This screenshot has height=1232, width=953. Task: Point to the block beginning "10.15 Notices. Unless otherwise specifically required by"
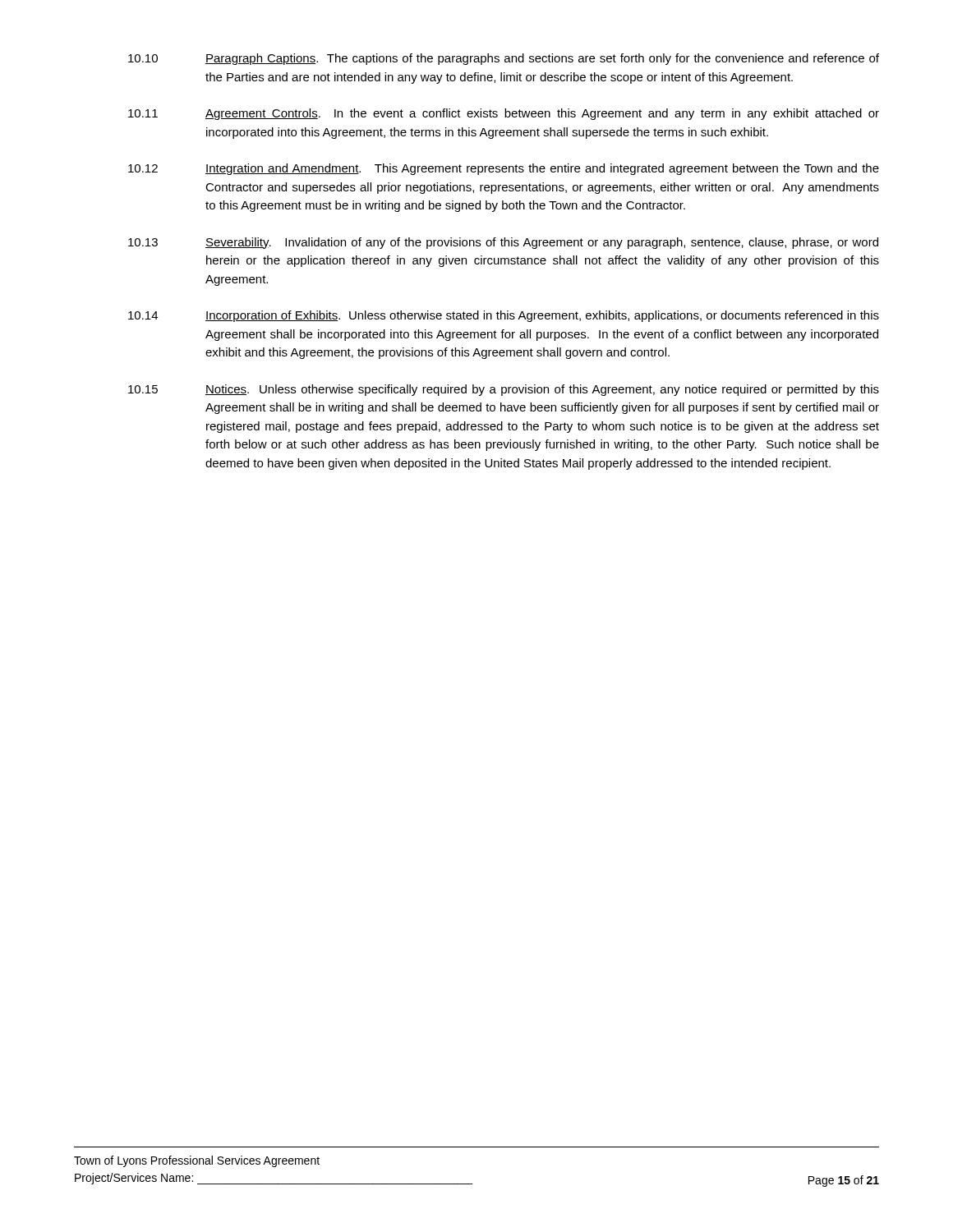click(503, 426)
